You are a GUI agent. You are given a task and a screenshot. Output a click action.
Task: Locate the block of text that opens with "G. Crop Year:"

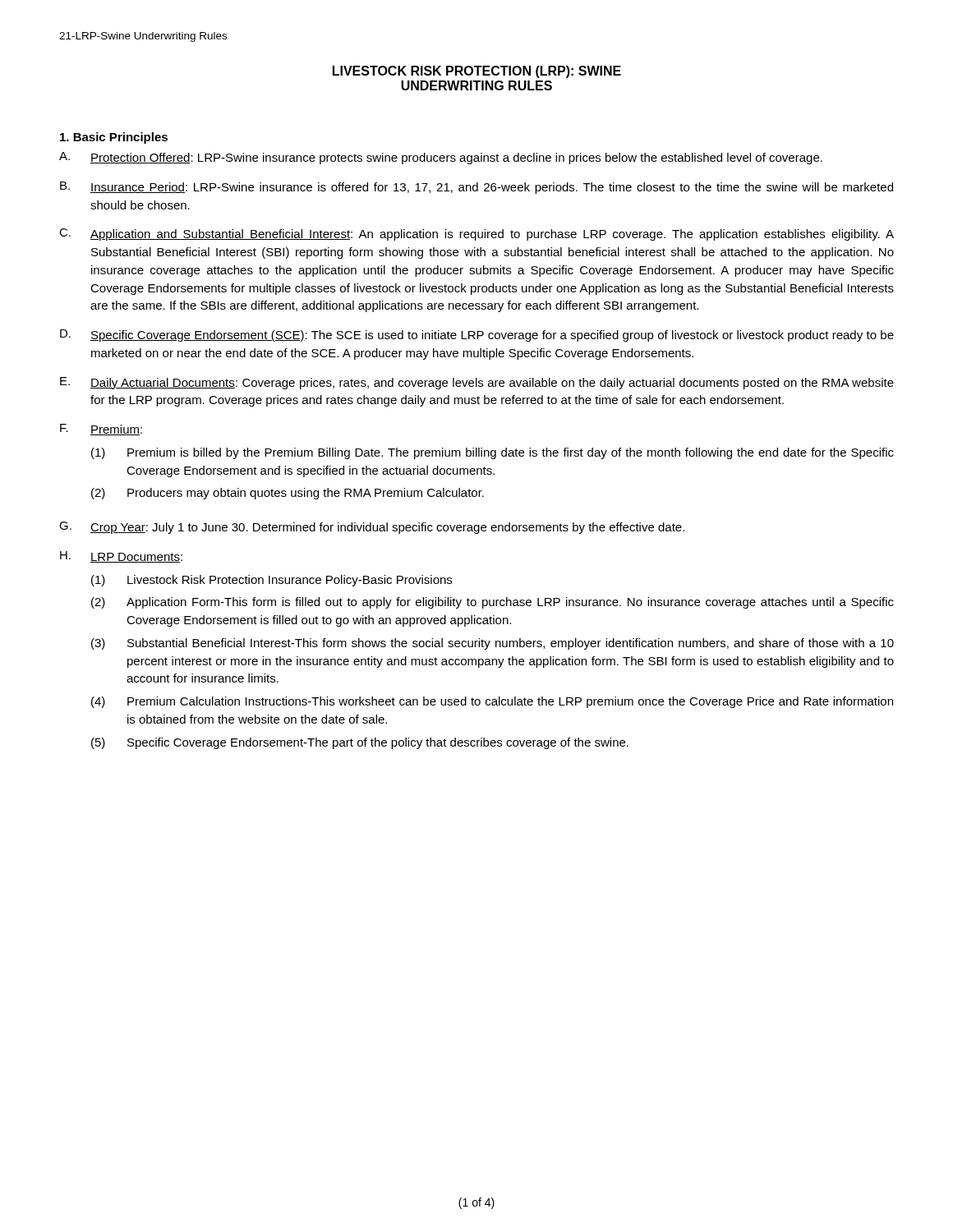point(476,527)
